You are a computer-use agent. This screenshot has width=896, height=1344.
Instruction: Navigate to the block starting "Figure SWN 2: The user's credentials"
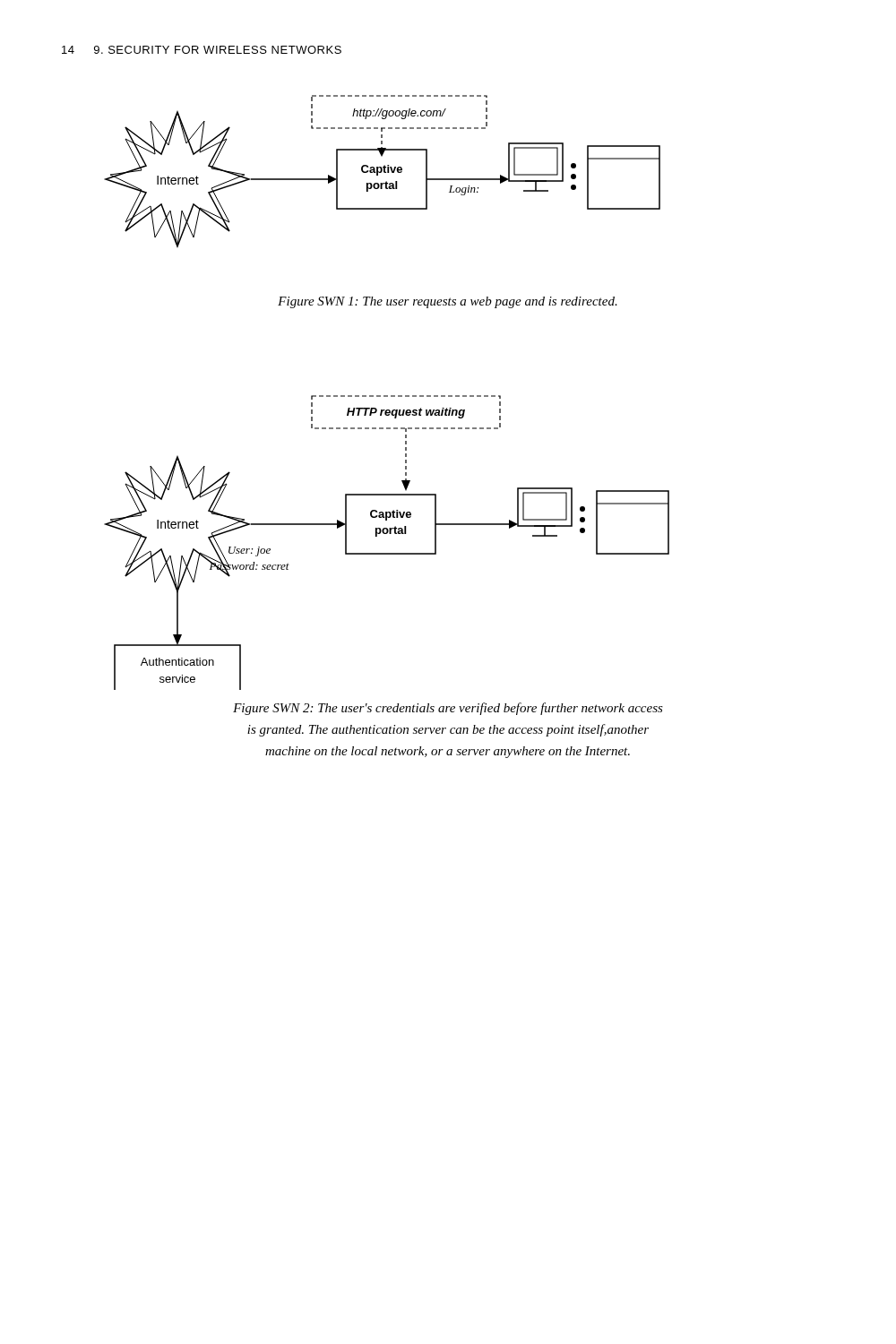(x=448, y=729)
